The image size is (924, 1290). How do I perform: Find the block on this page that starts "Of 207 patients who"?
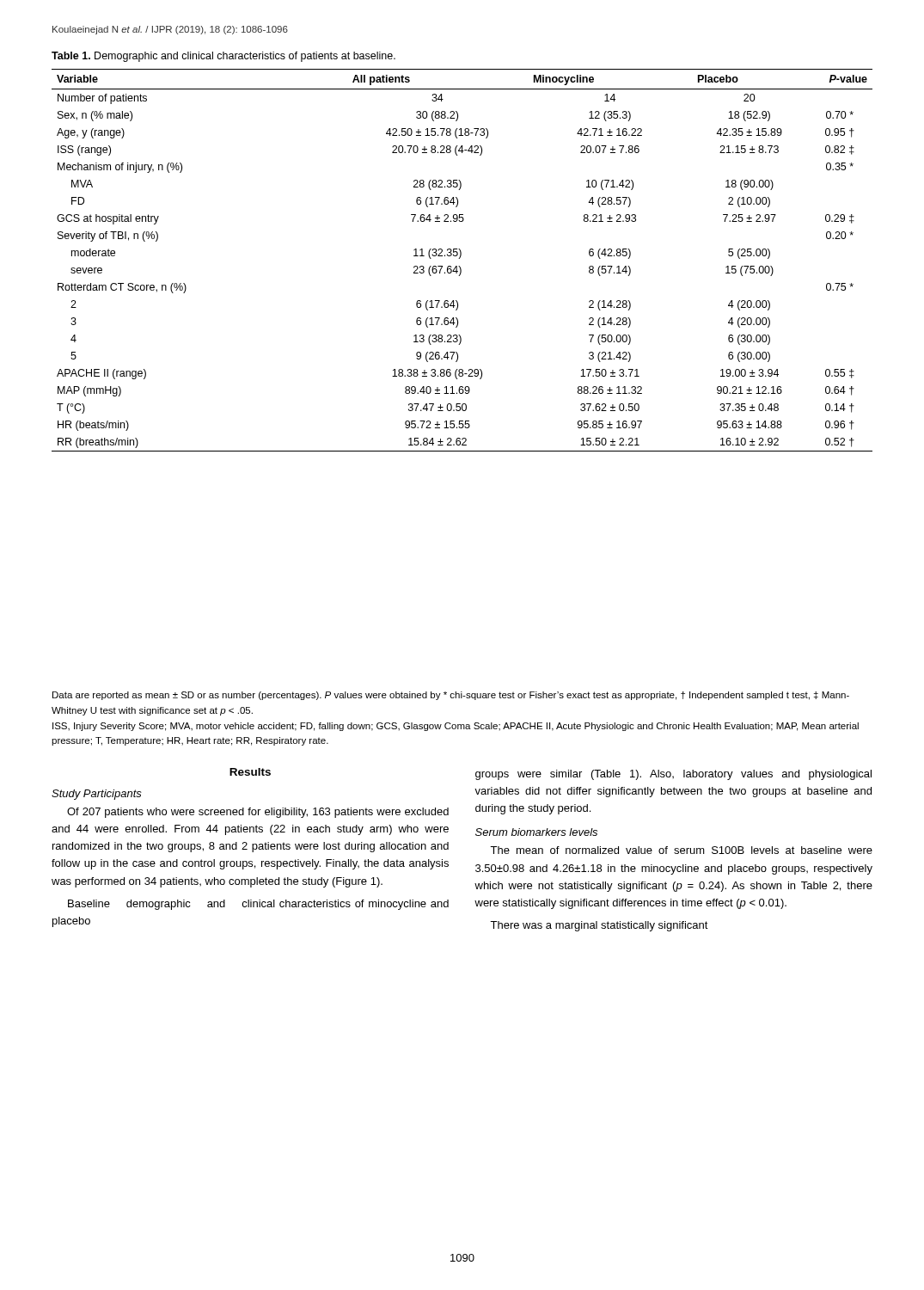[x=250, y=846]
